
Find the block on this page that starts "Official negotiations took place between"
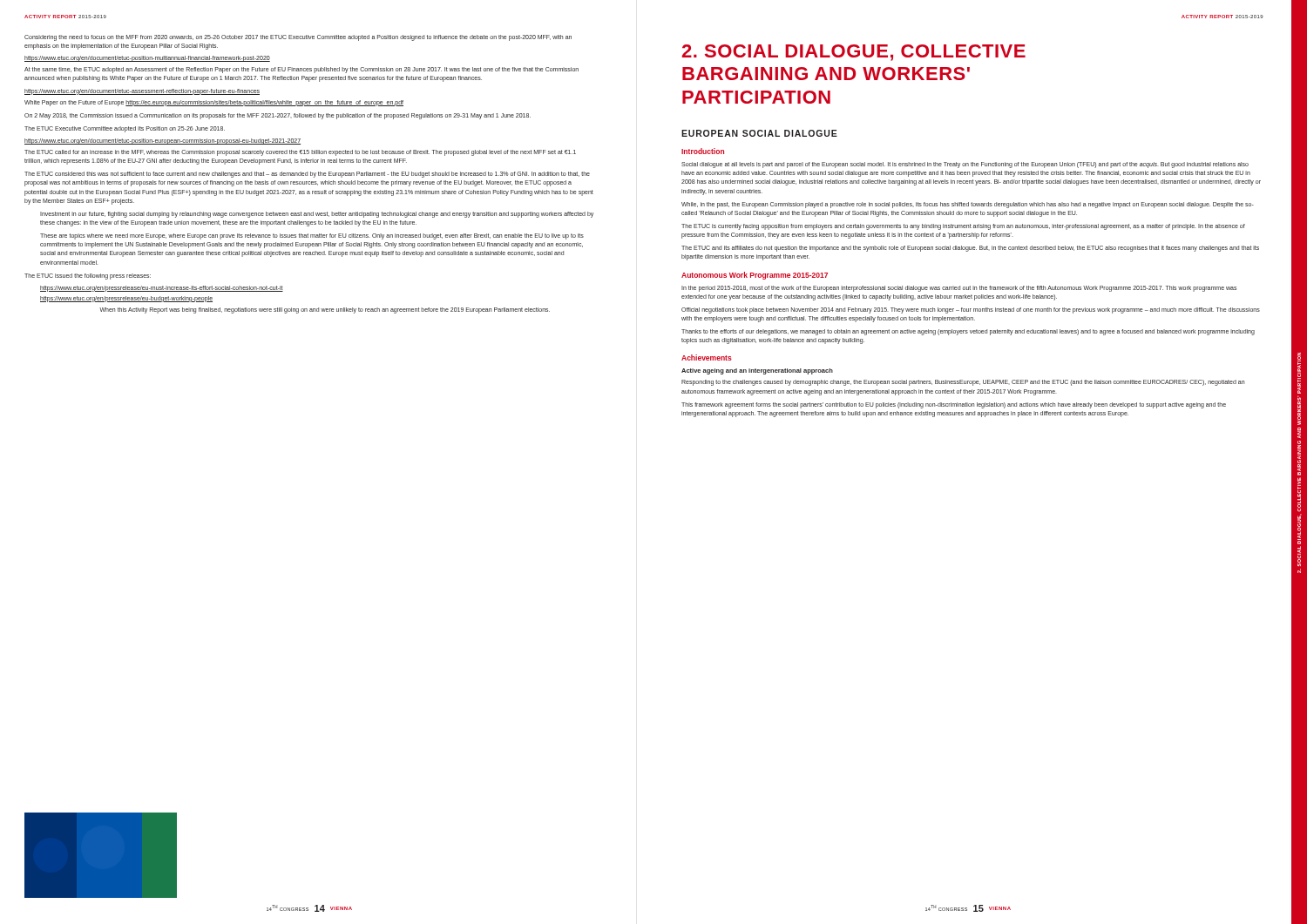coord(971,314)
